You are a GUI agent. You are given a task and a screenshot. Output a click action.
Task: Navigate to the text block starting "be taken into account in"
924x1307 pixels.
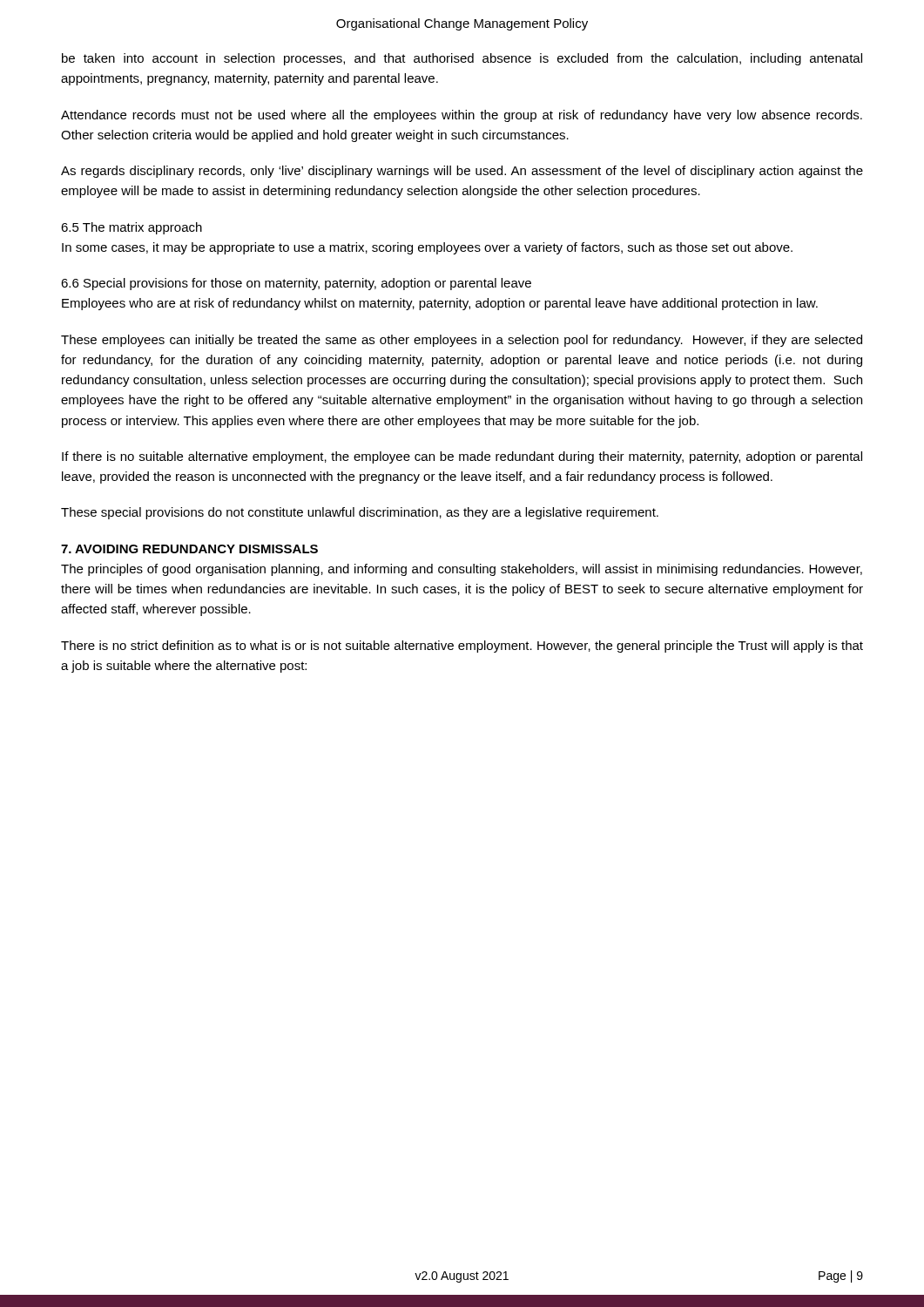[462, 68]
